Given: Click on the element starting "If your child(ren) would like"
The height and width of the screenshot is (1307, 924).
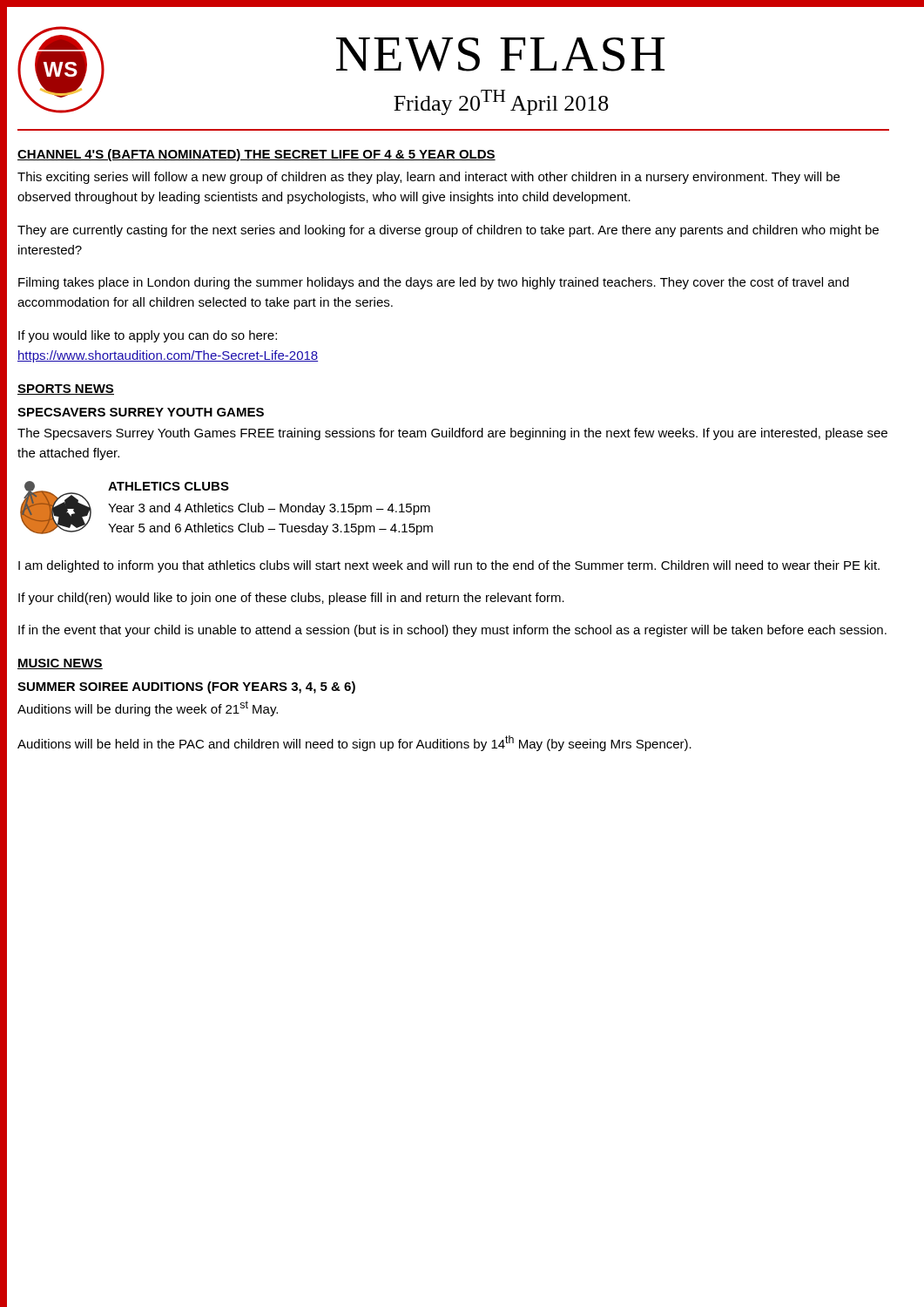Looking at the screenshot, I should (x=291, y=597).
